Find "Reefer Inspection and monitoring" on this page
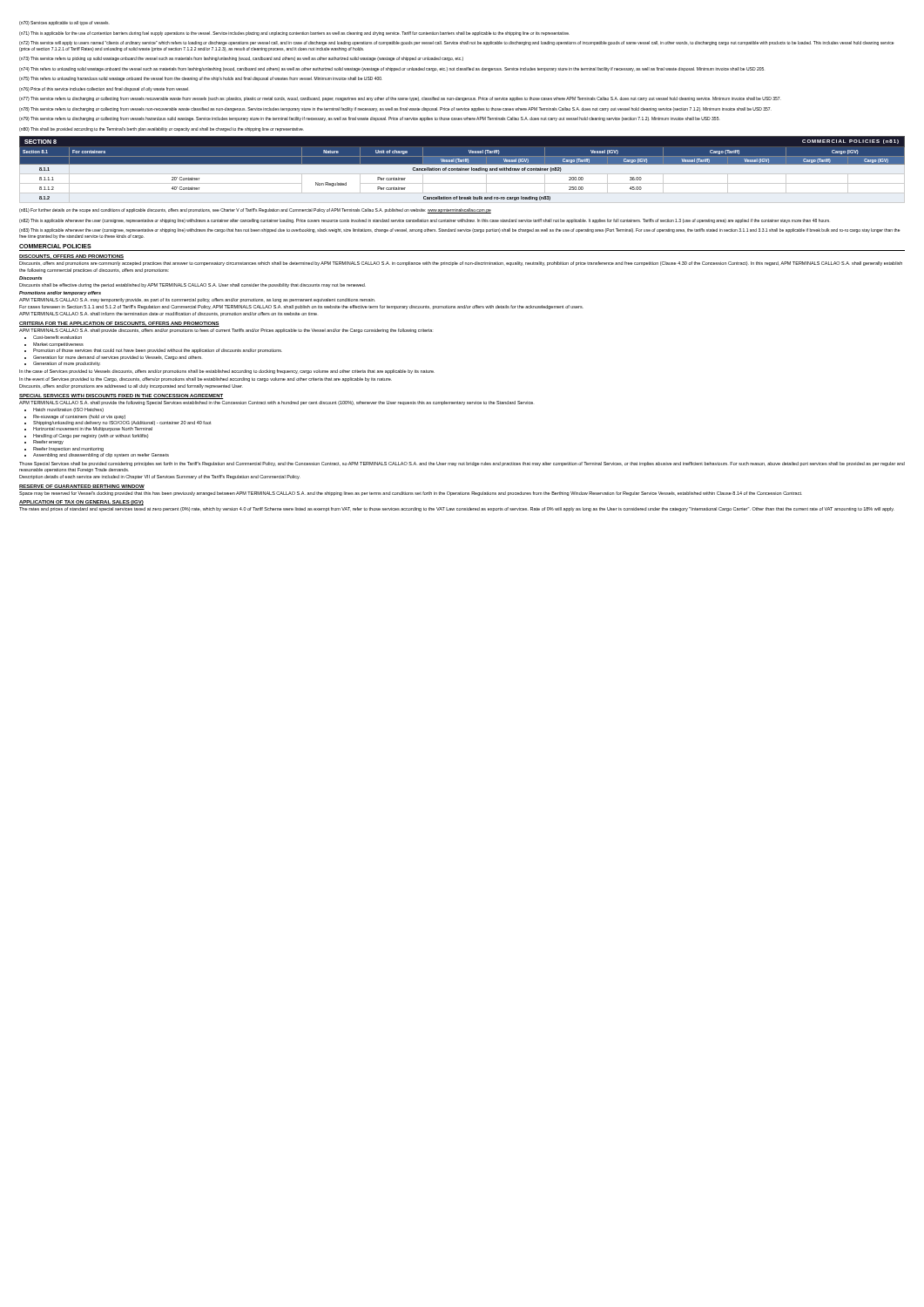The width and height of the screenshot is (924, 1307). point(68,448)
